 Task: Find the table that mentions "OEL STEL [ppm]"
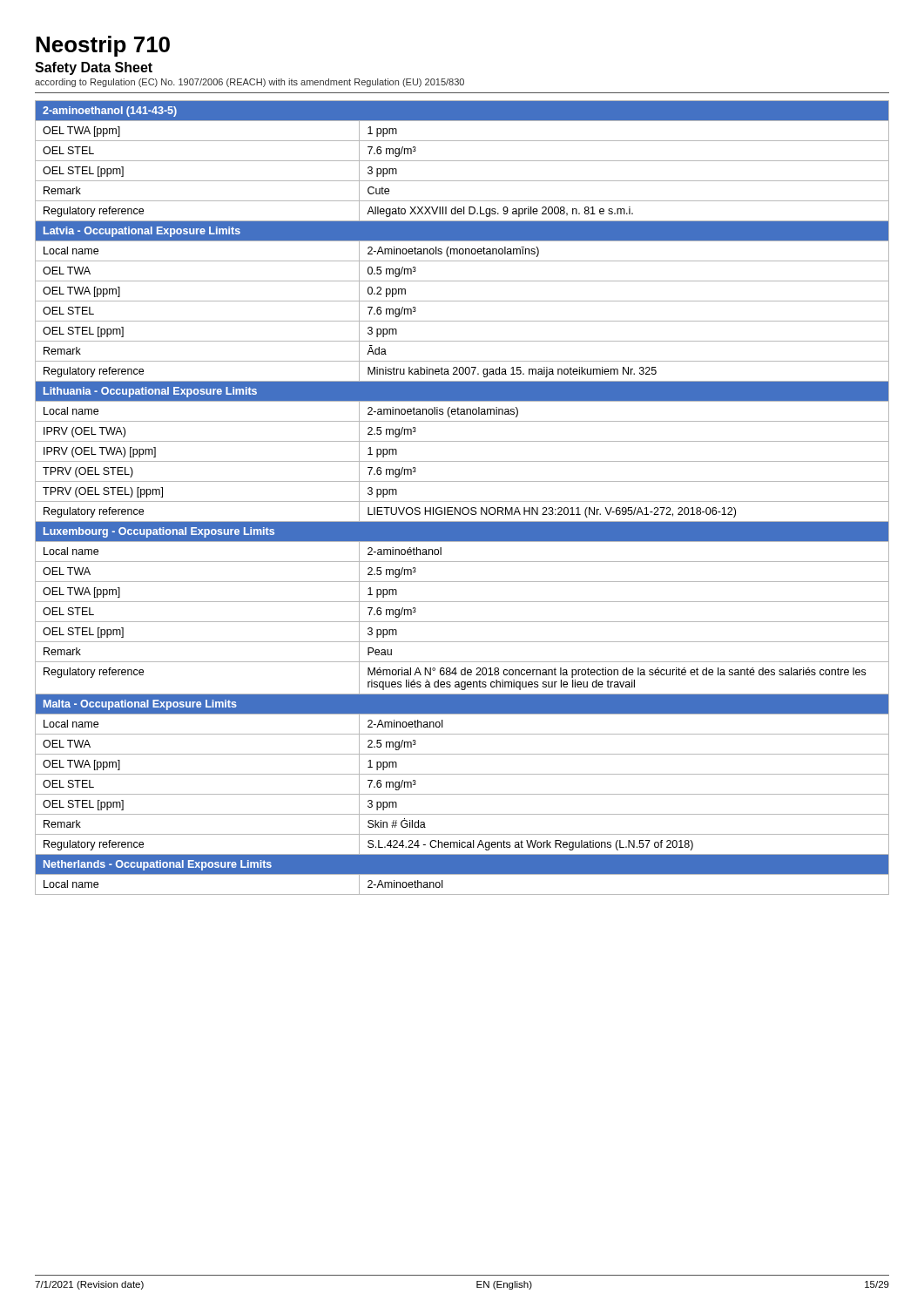click(462, 498)
